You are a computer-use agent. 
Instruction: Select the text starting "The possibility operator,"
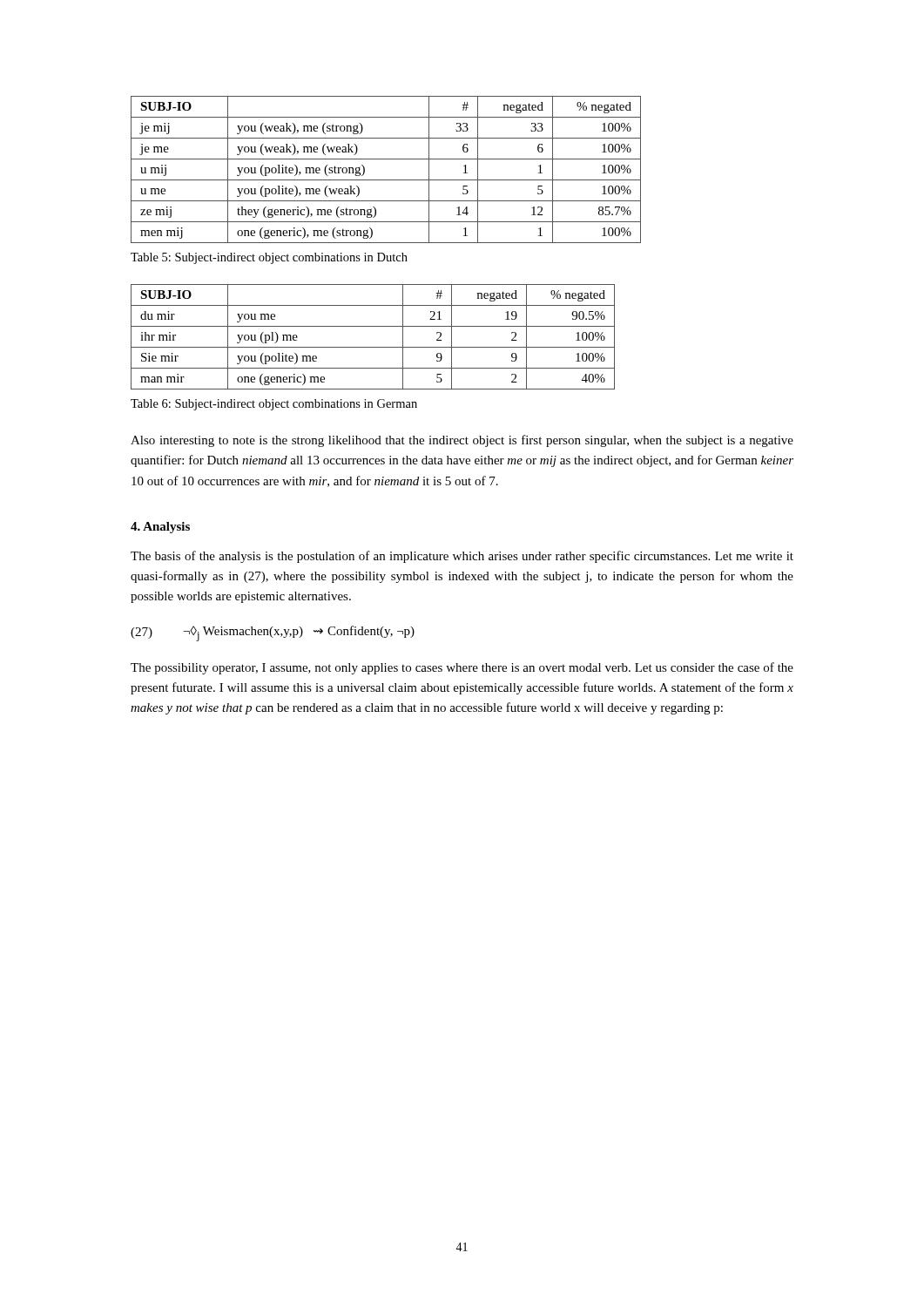462,687
